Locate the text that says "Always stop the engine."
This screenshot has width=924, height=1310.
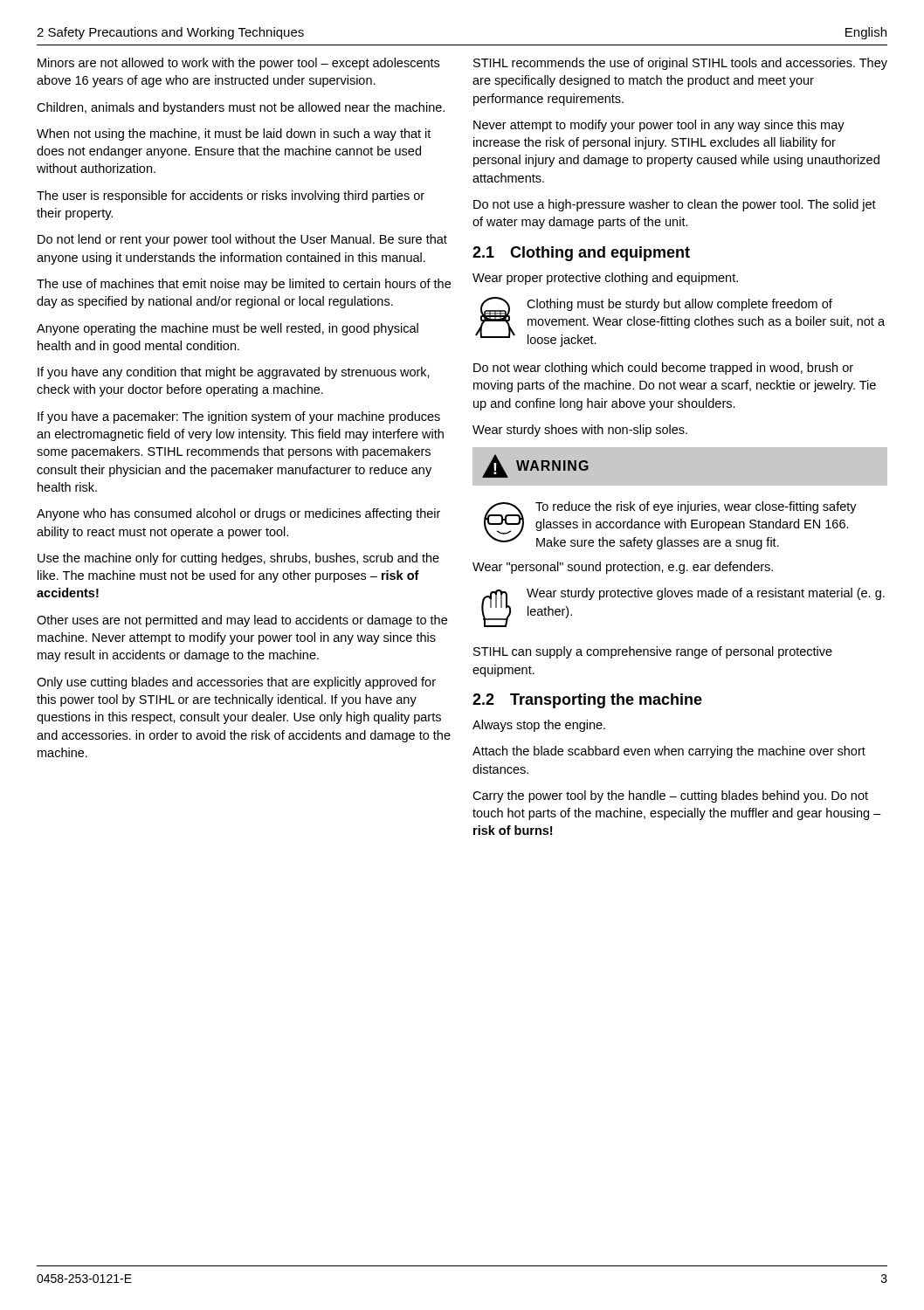click(539, 725)
